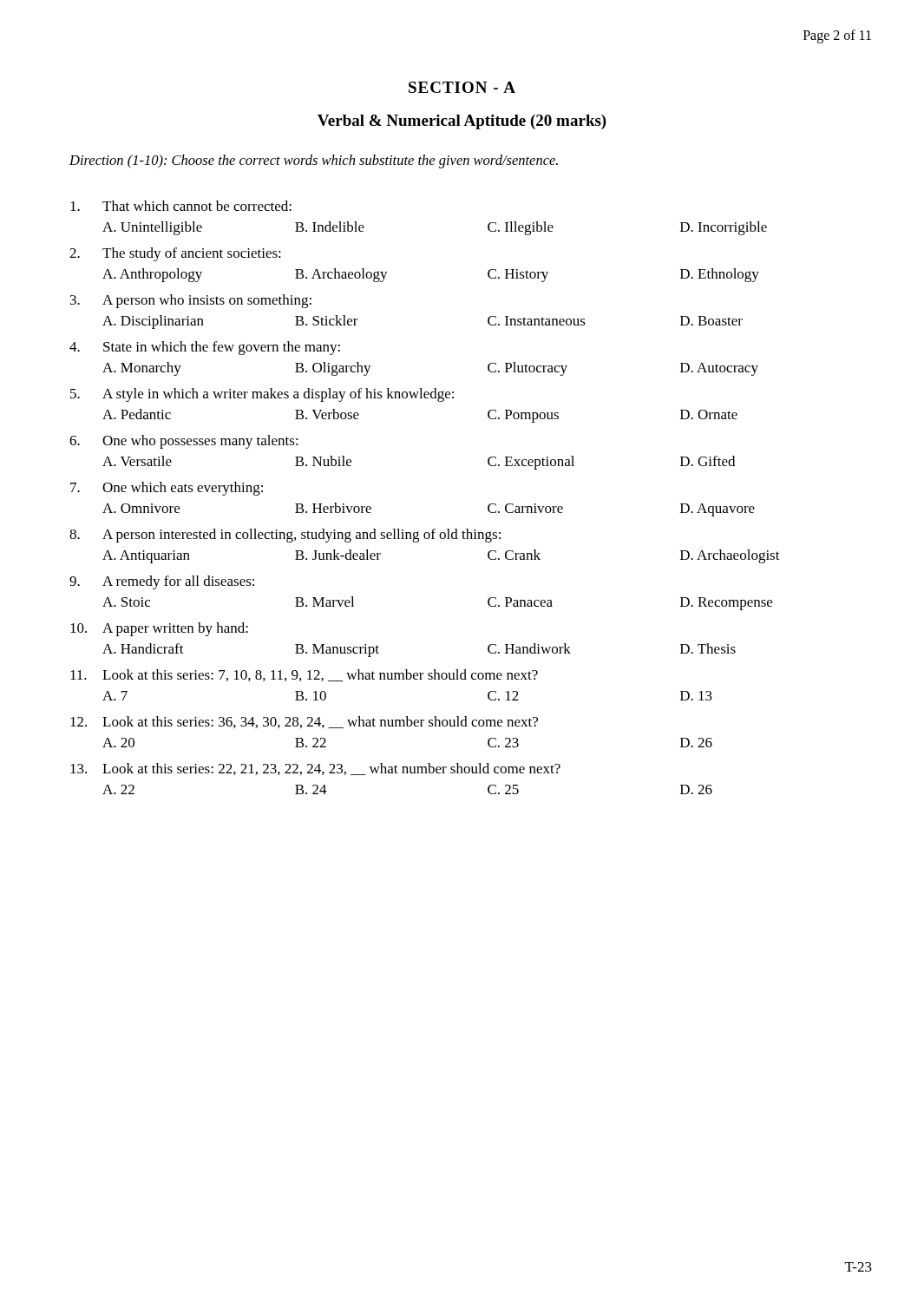924x1302 pixels.
Task: Click on the list item with the text "13.Look at this series:"
Action: click(471, 779)
